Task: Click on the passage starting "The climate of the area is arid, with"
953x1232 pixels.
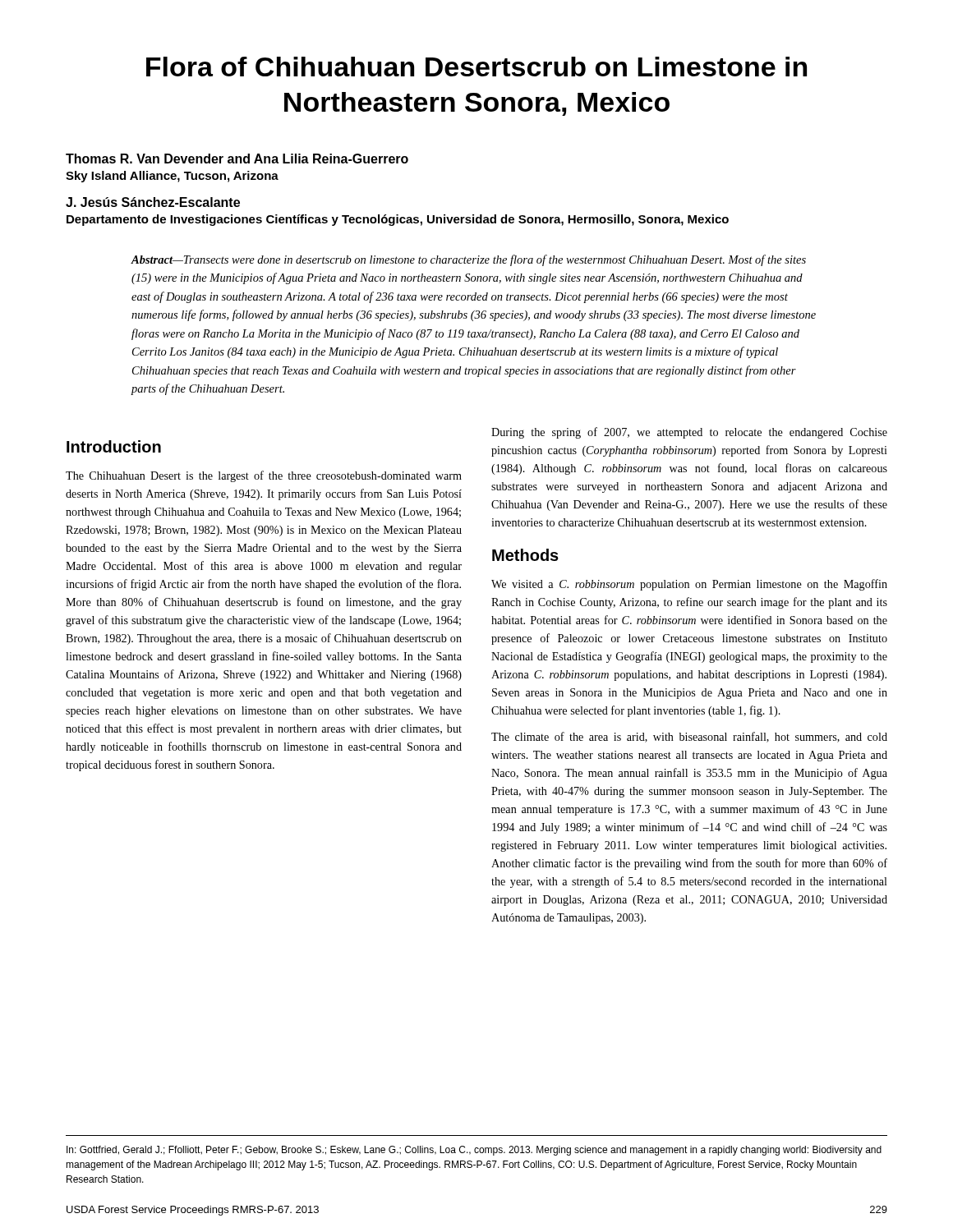Action: [x=689, y=827]
